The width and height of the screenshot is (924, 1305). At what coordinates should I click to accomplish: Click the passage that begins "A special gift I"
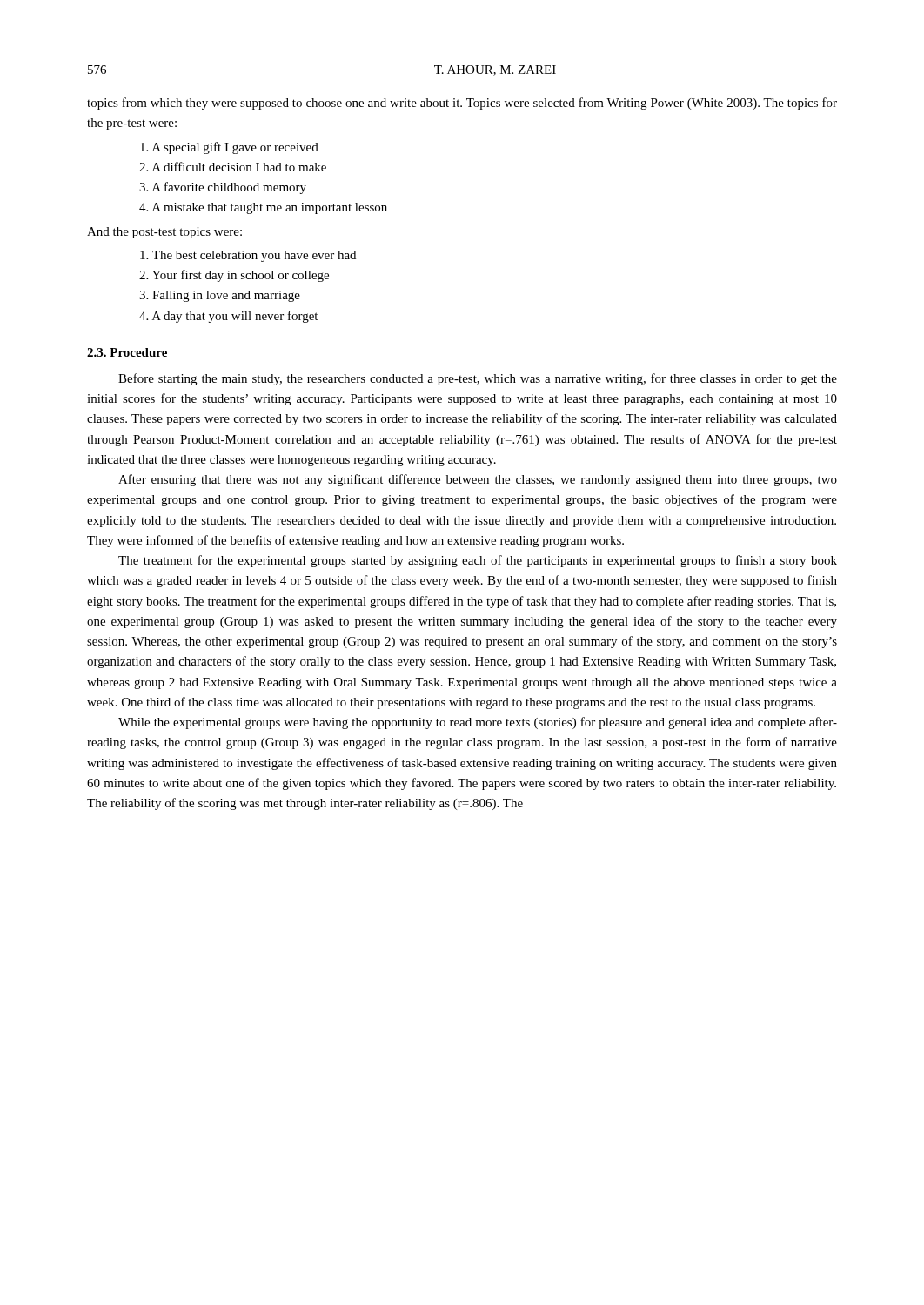(229, 147)
